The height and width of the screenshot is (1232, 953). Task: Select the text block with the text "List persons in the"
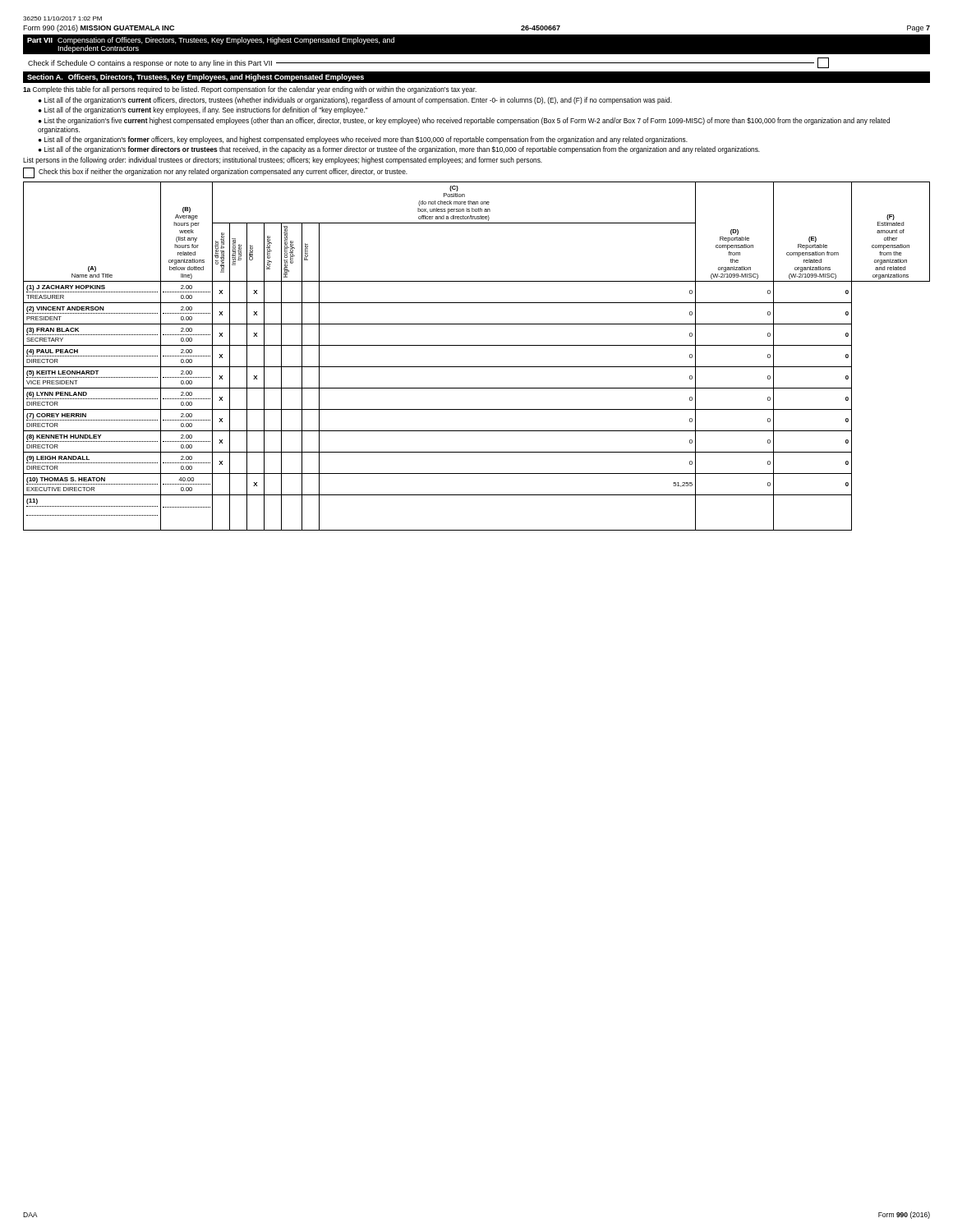(x=283, y=160)
